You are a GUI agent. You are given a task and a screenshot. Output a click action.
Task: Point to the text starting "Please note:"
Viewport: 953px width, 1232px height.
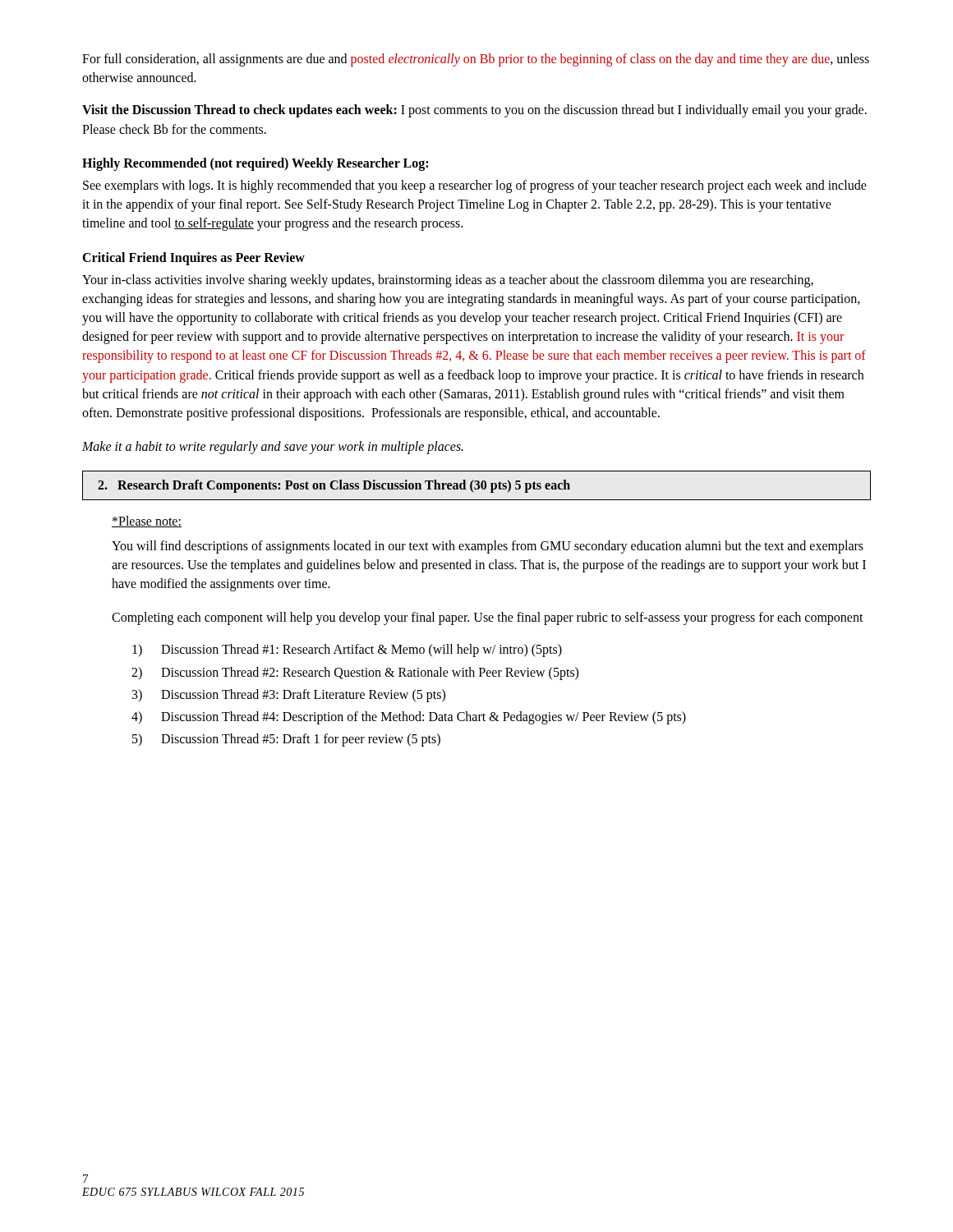147,521
